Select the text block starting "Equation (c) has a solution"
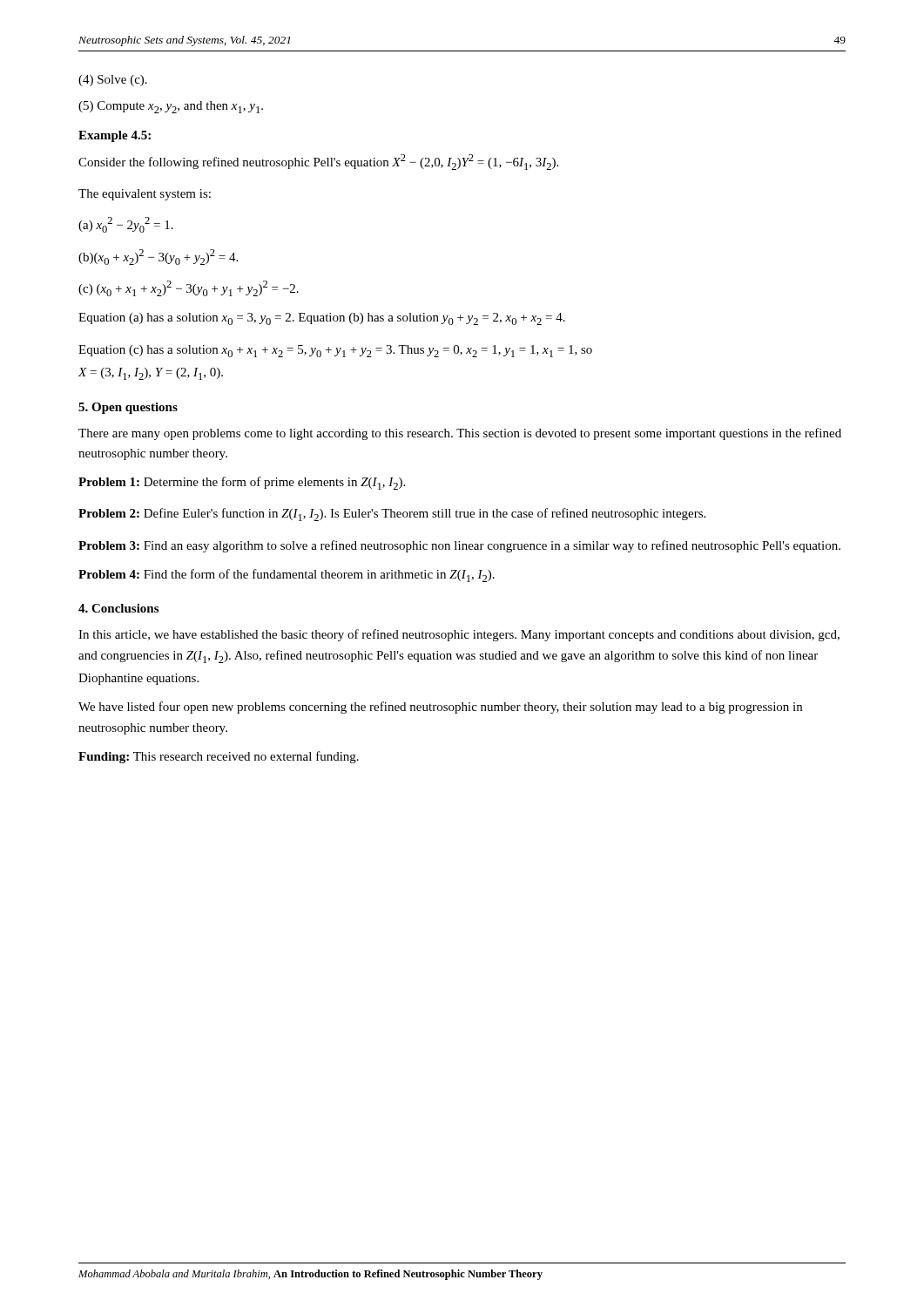 tap(335, 362)
